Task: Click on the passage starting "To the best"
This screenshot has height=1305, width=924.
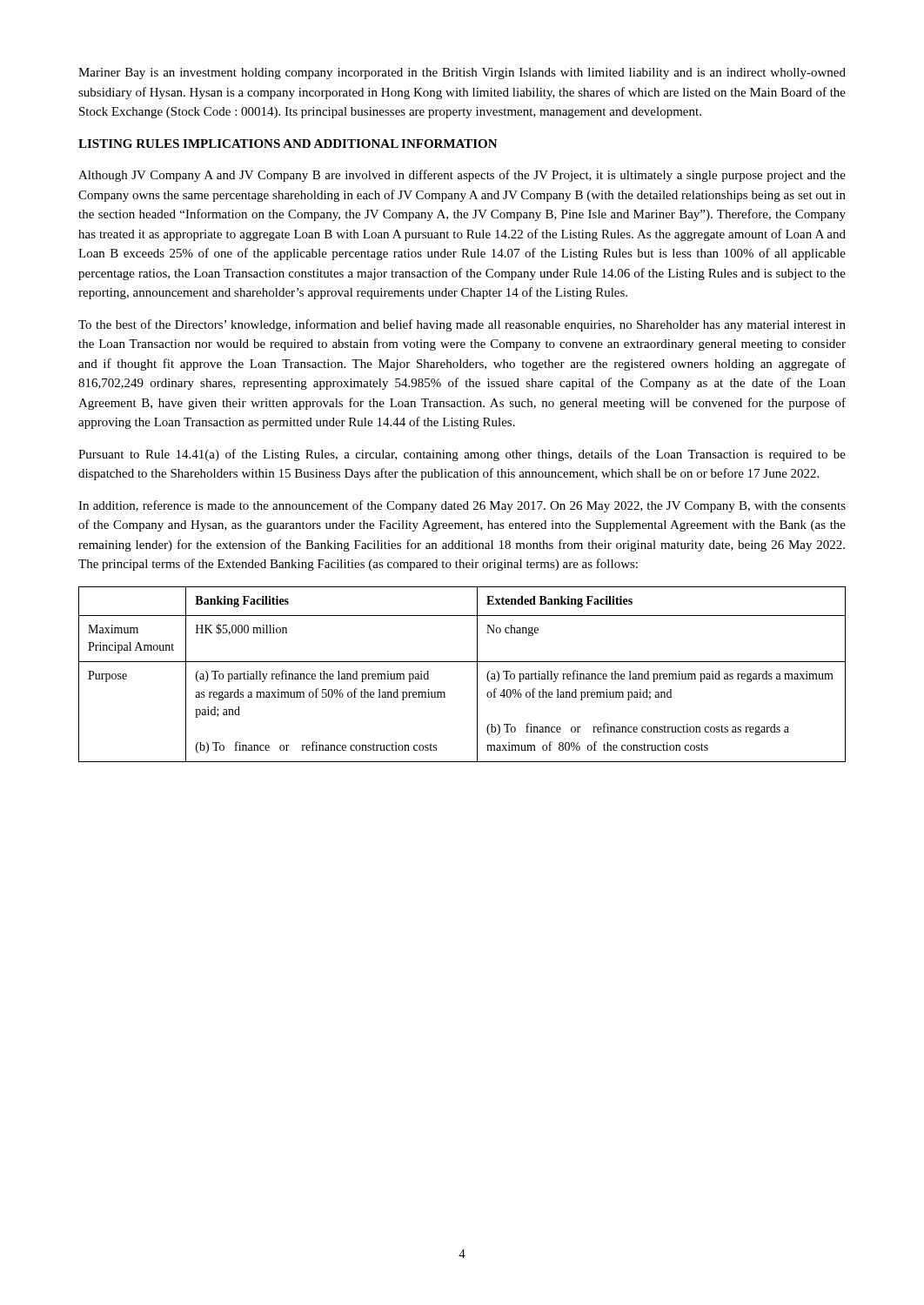Action: point(462,373)
